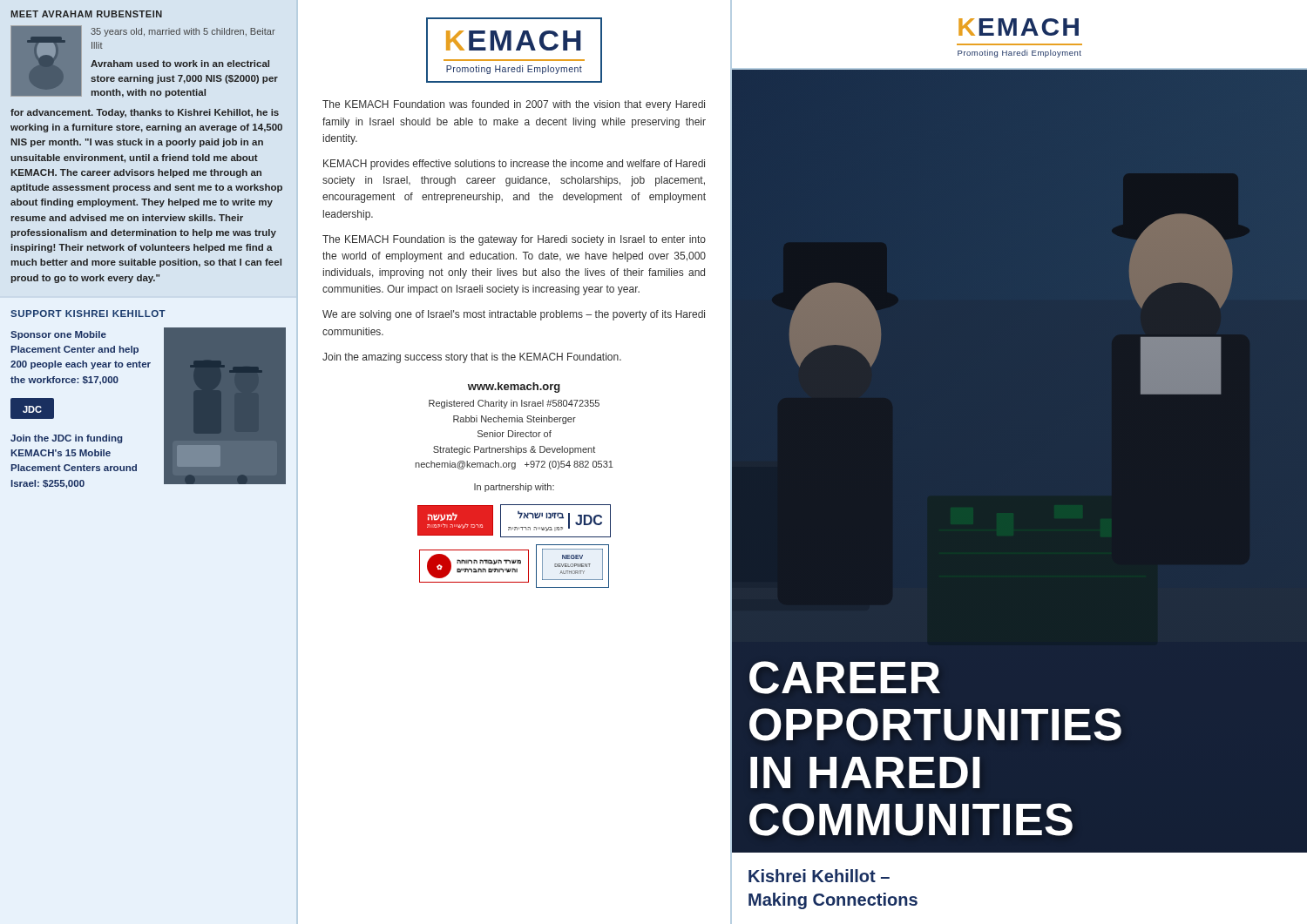This screenshot has width=1307, height=924.
Task: Point to the block starting "We are solving one of Israel's most intractable"
Action: (x=514, y=323)
